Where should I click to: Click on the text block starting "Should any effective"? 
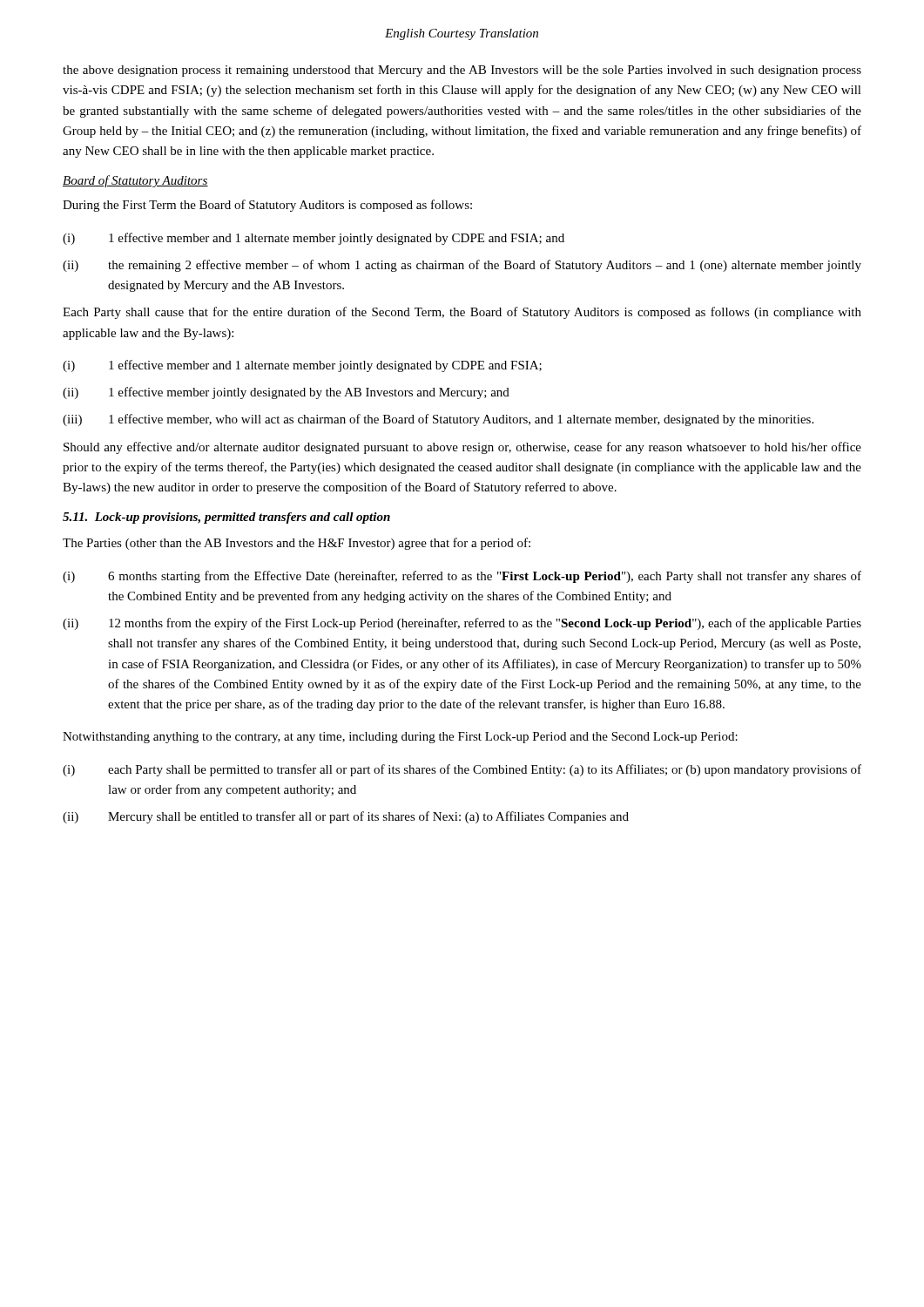[x=462, y=467]
